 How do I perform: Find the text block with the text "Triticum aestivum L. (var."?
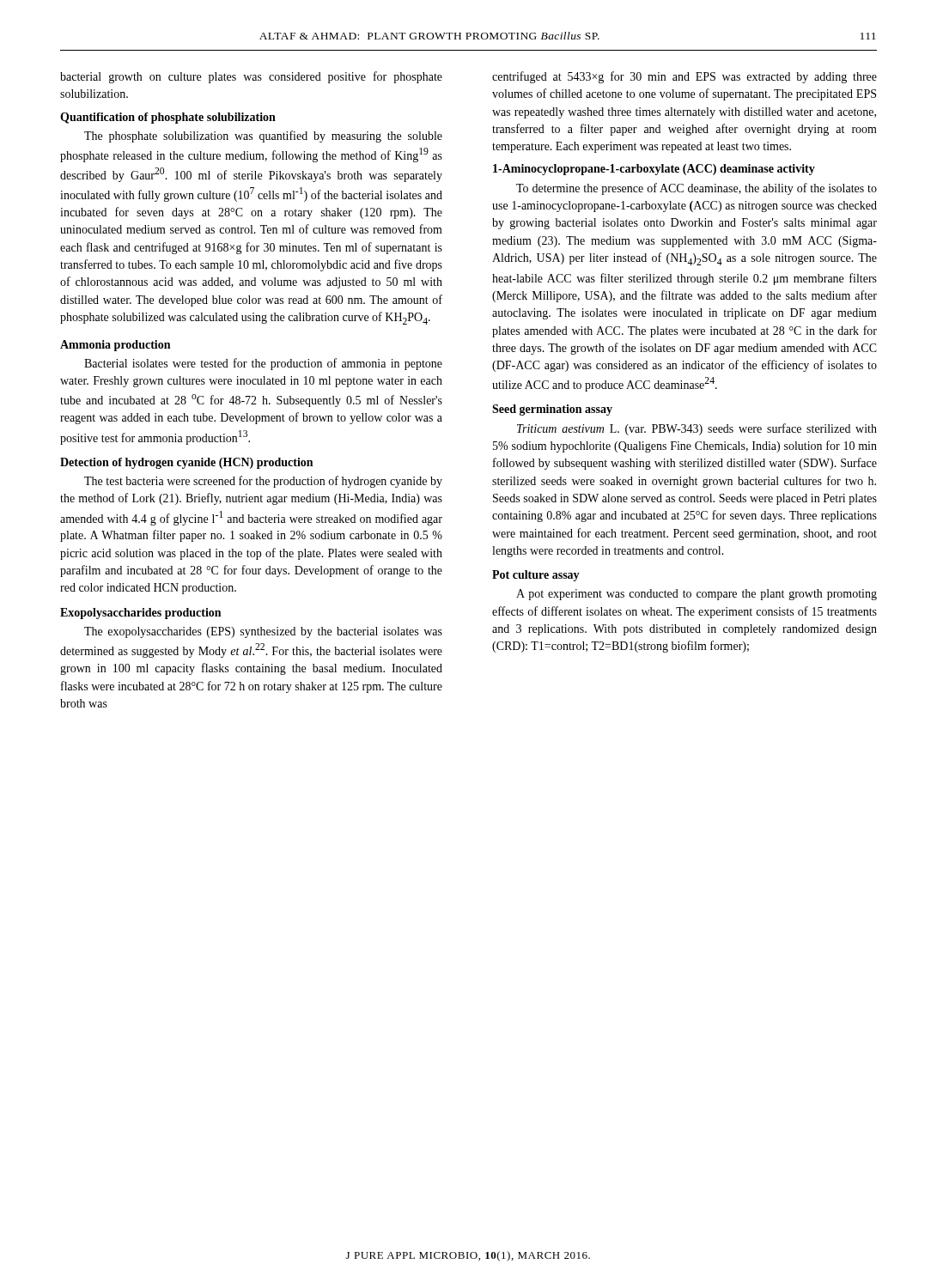(x=684, y=490)
